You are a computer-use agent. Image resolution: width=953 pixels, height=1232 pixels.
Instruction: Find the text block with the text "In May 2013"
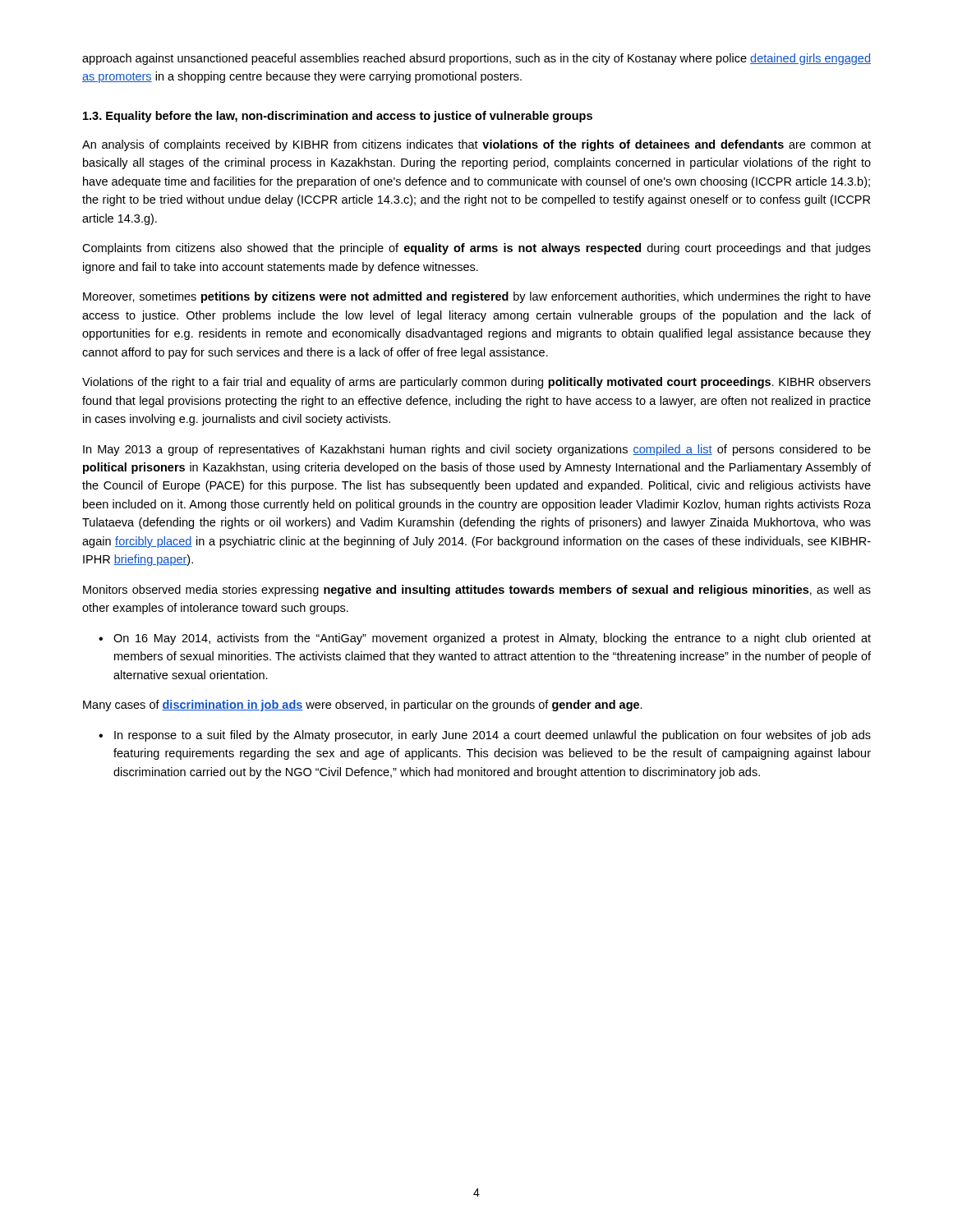(x=476, y=504)
